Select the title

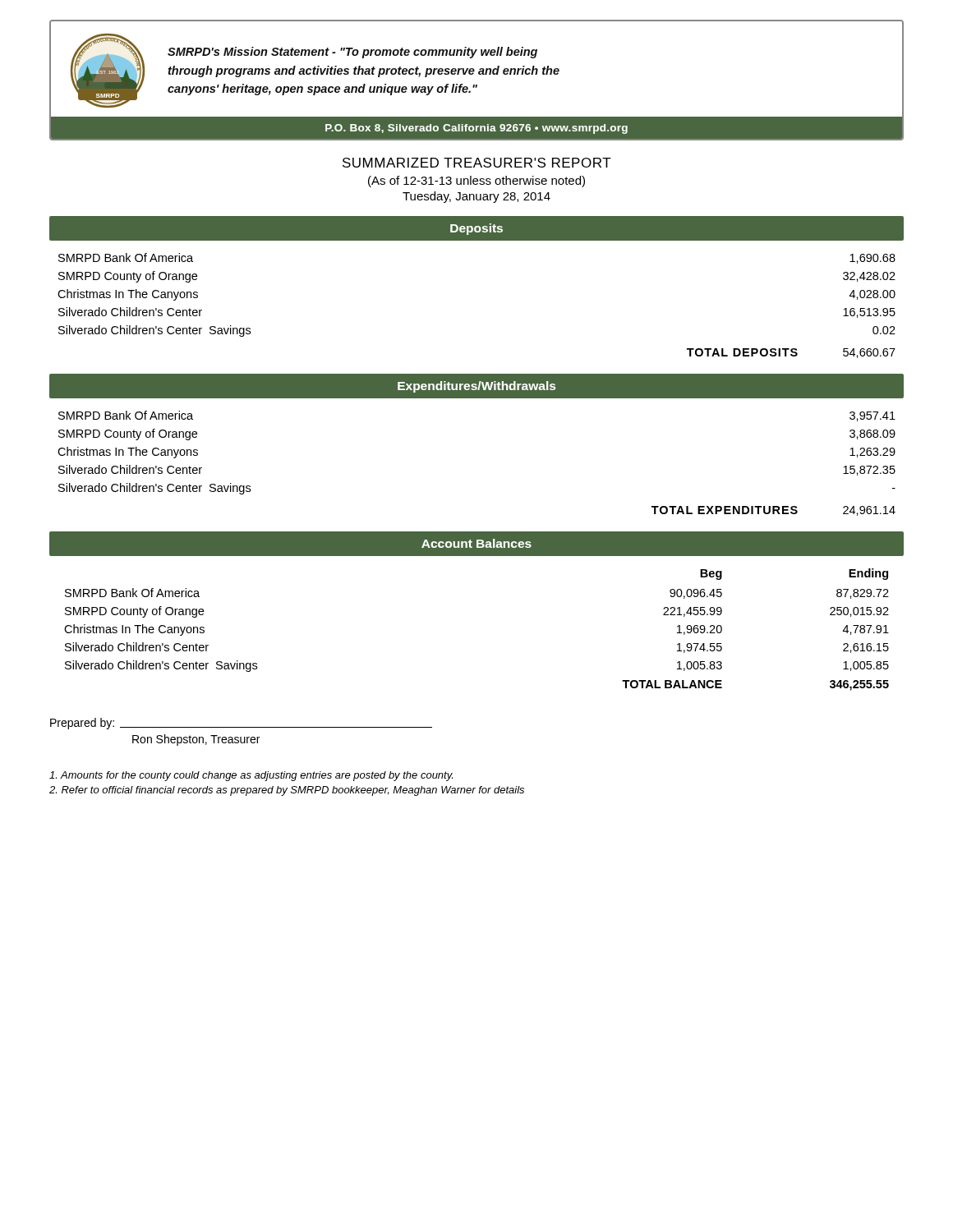pos(476,179)
